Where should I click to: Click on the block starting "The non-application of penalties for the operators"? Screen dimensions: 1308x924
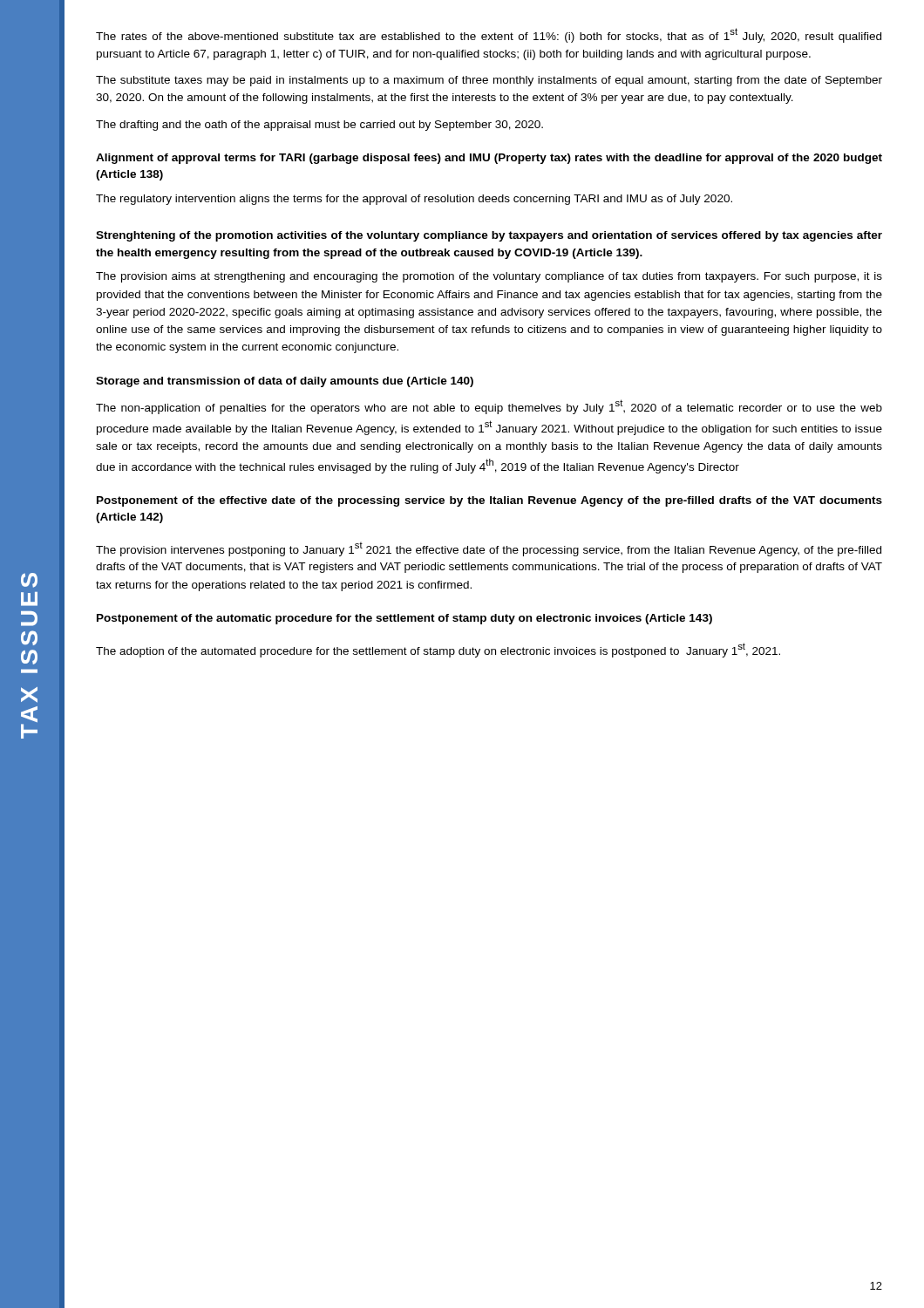coord(489,435)
